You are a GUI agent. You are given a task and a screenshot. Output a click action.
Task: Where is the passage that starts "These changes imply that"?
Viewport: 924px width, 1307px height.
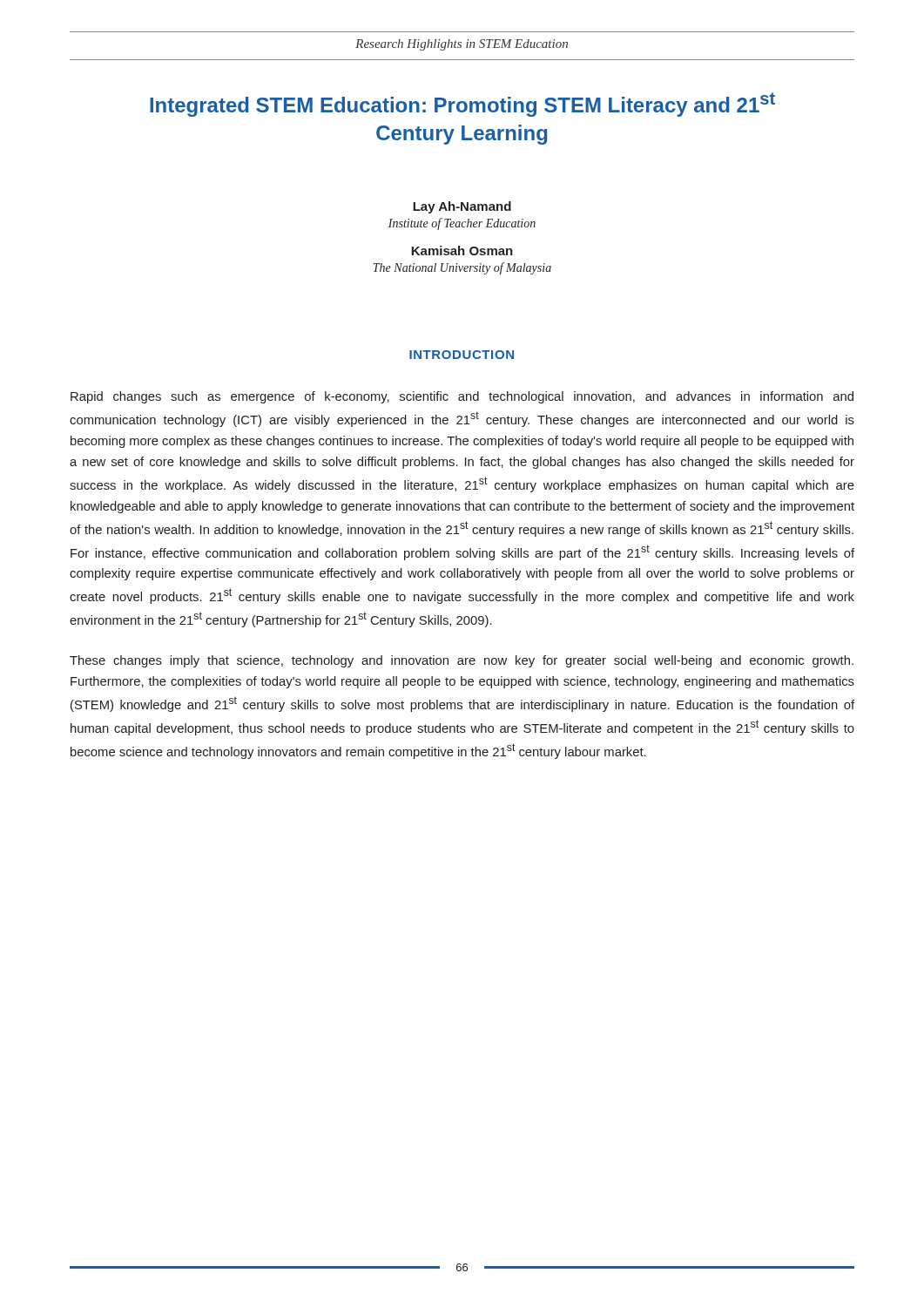tap(462, 707)
